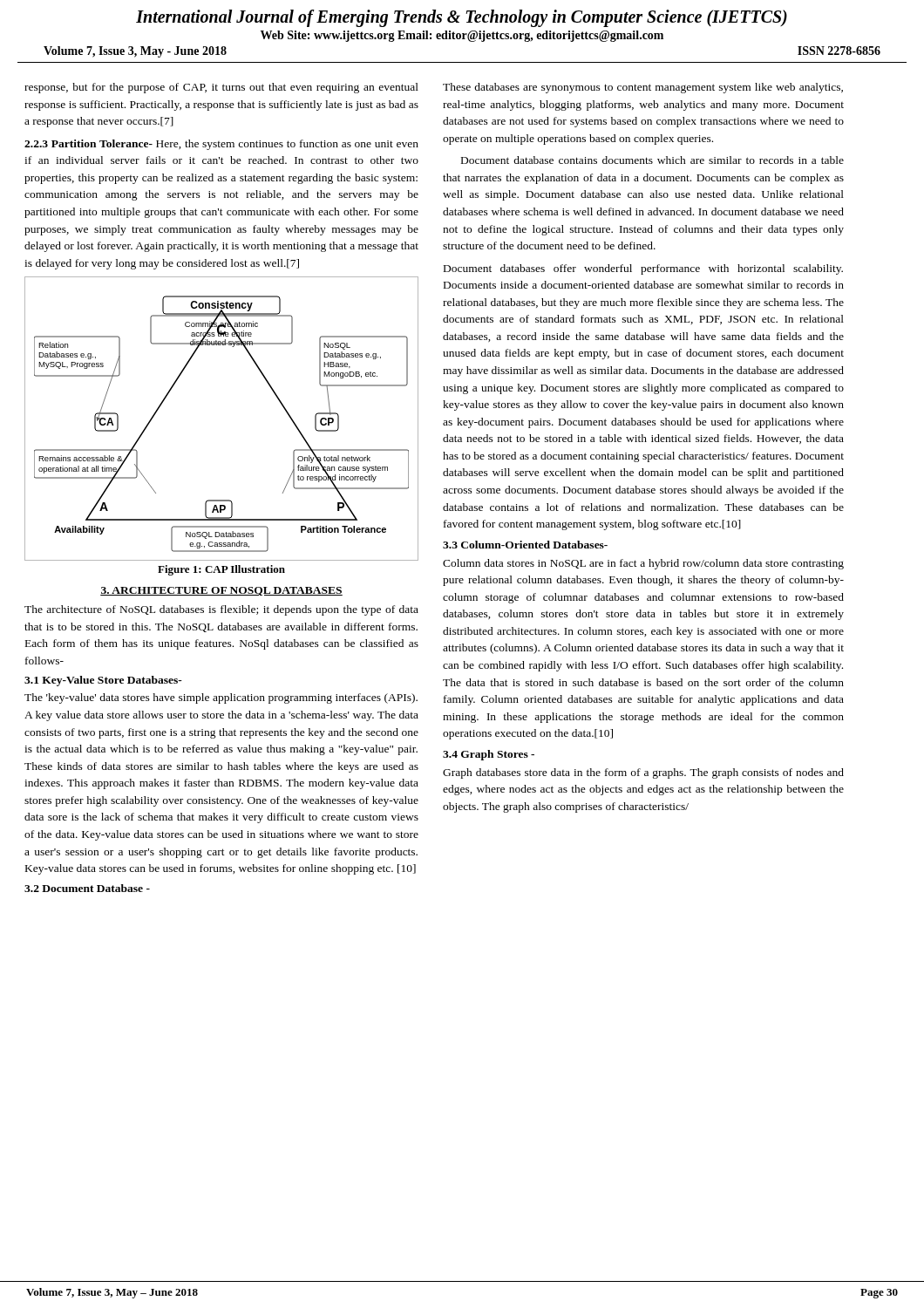This screenshot has height=1308, width=924.
Task: Locate the text block that reads "Graph databases store data in the form of"
Action: tap(643, 789)
